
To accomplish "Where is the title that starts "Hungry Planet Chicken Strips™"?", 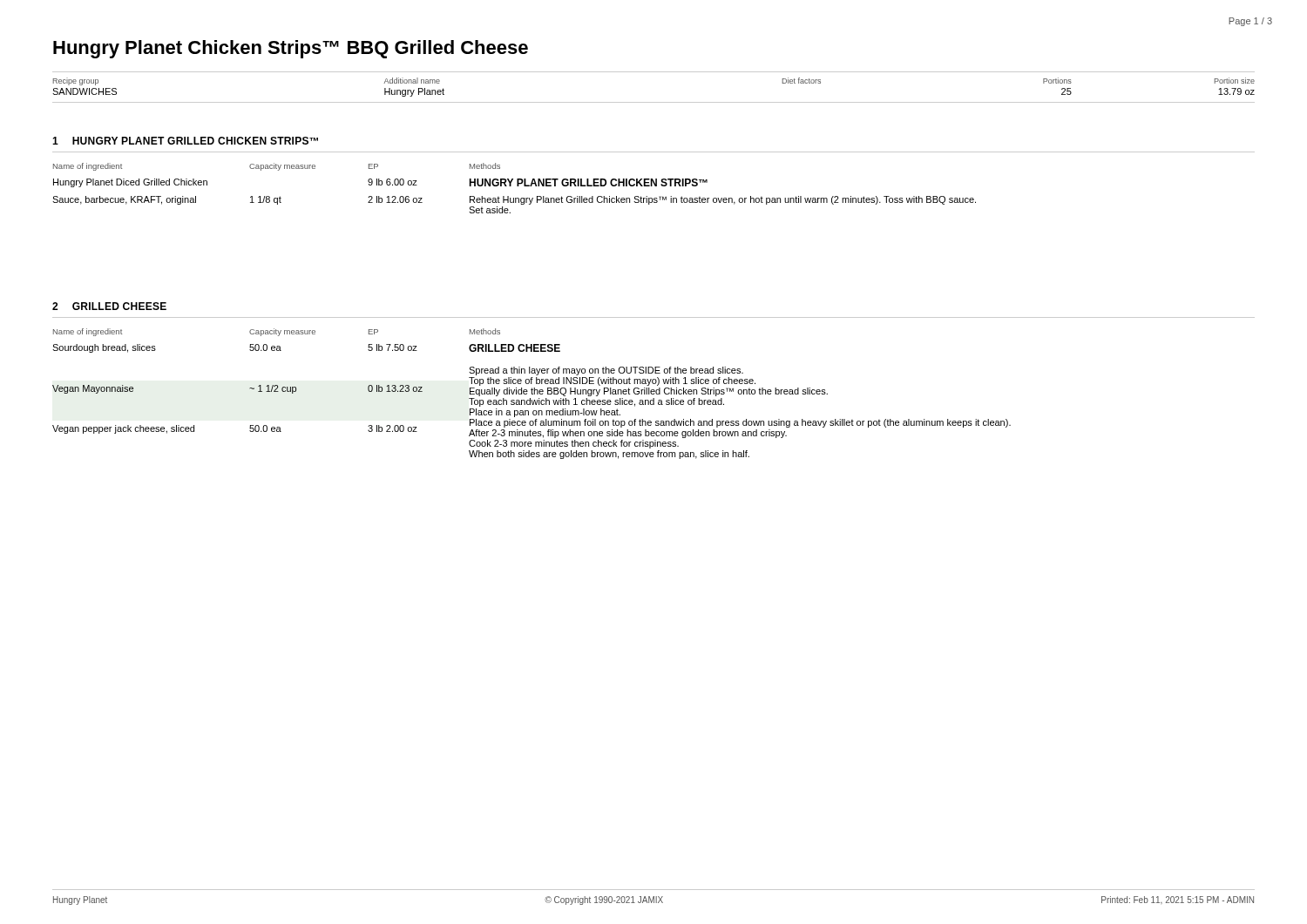I will (x=290, y=48).
